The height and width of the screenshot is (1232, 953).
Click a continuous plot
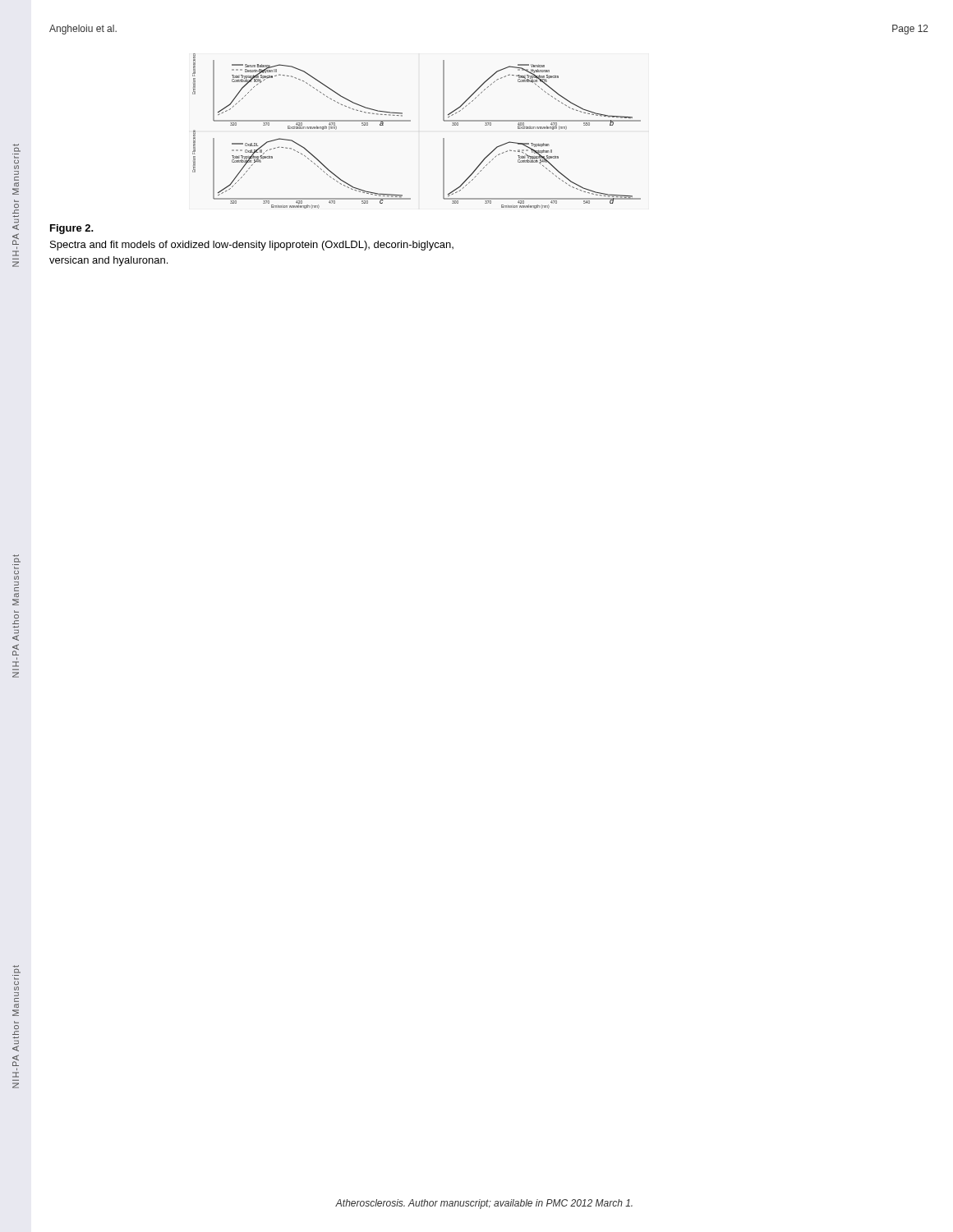click(x=419, y=131)
